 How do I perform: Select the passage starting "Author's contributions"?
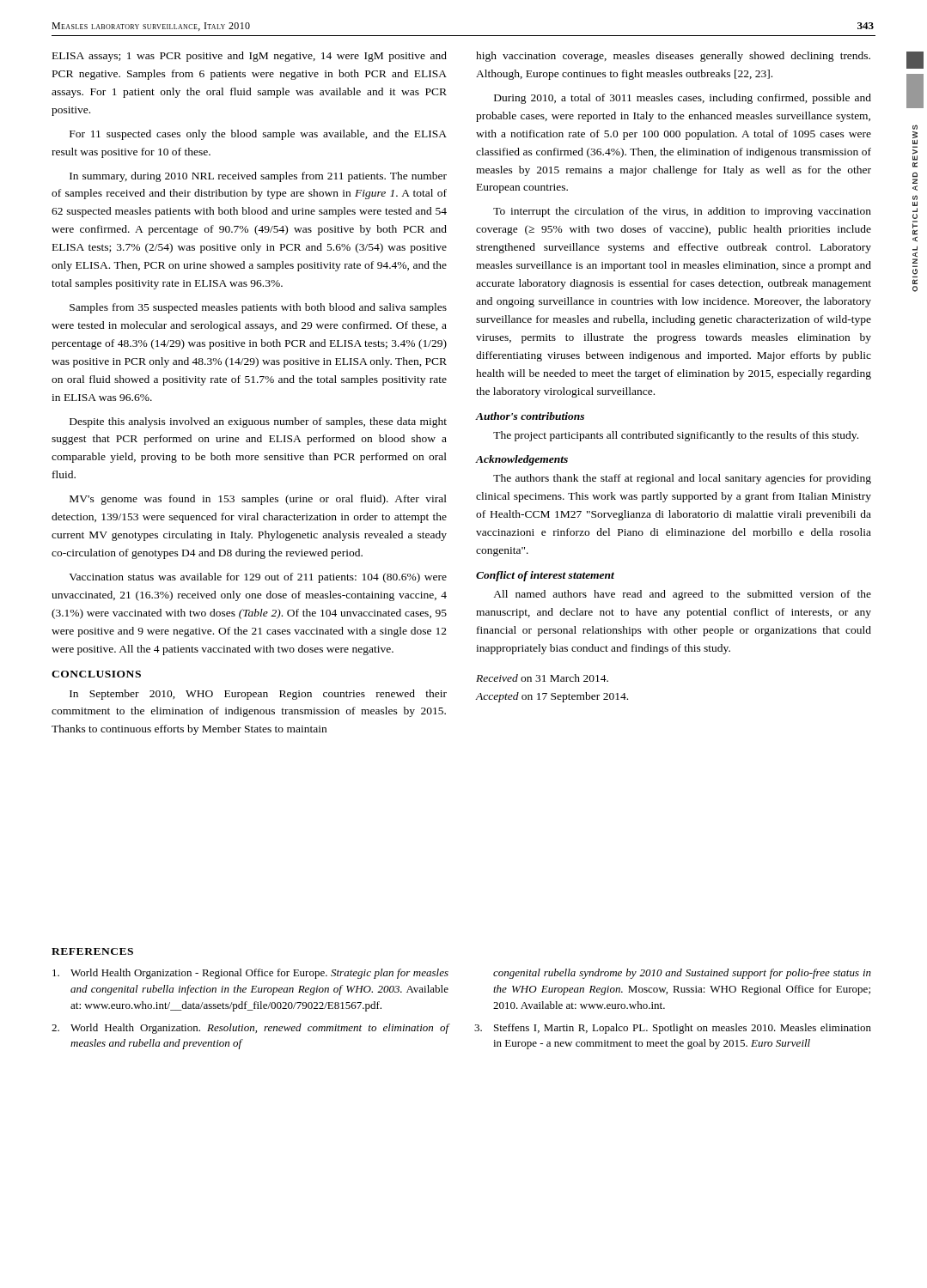pos(530,416)
